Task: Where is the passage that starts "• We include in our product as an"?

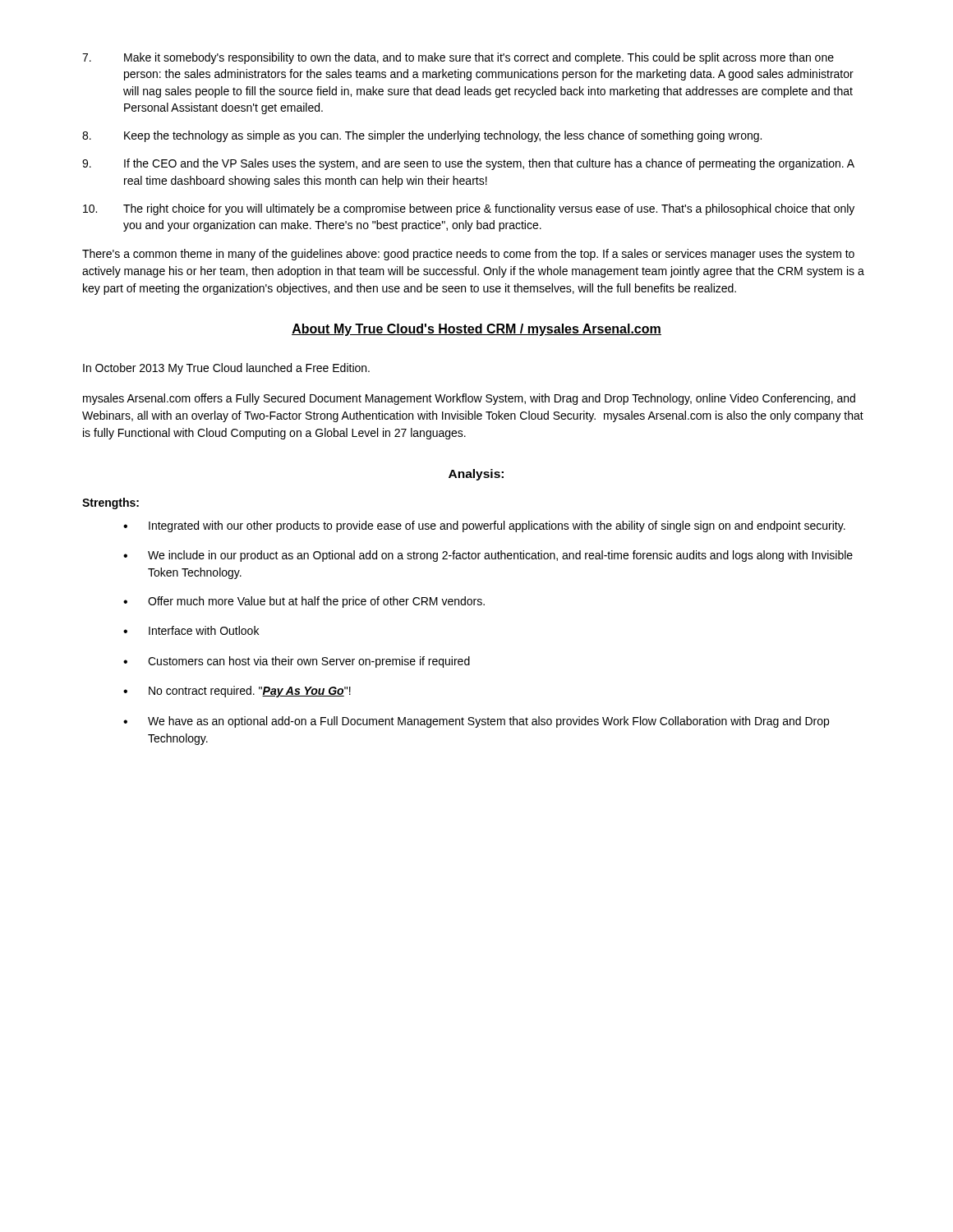Action: [476, 564]
